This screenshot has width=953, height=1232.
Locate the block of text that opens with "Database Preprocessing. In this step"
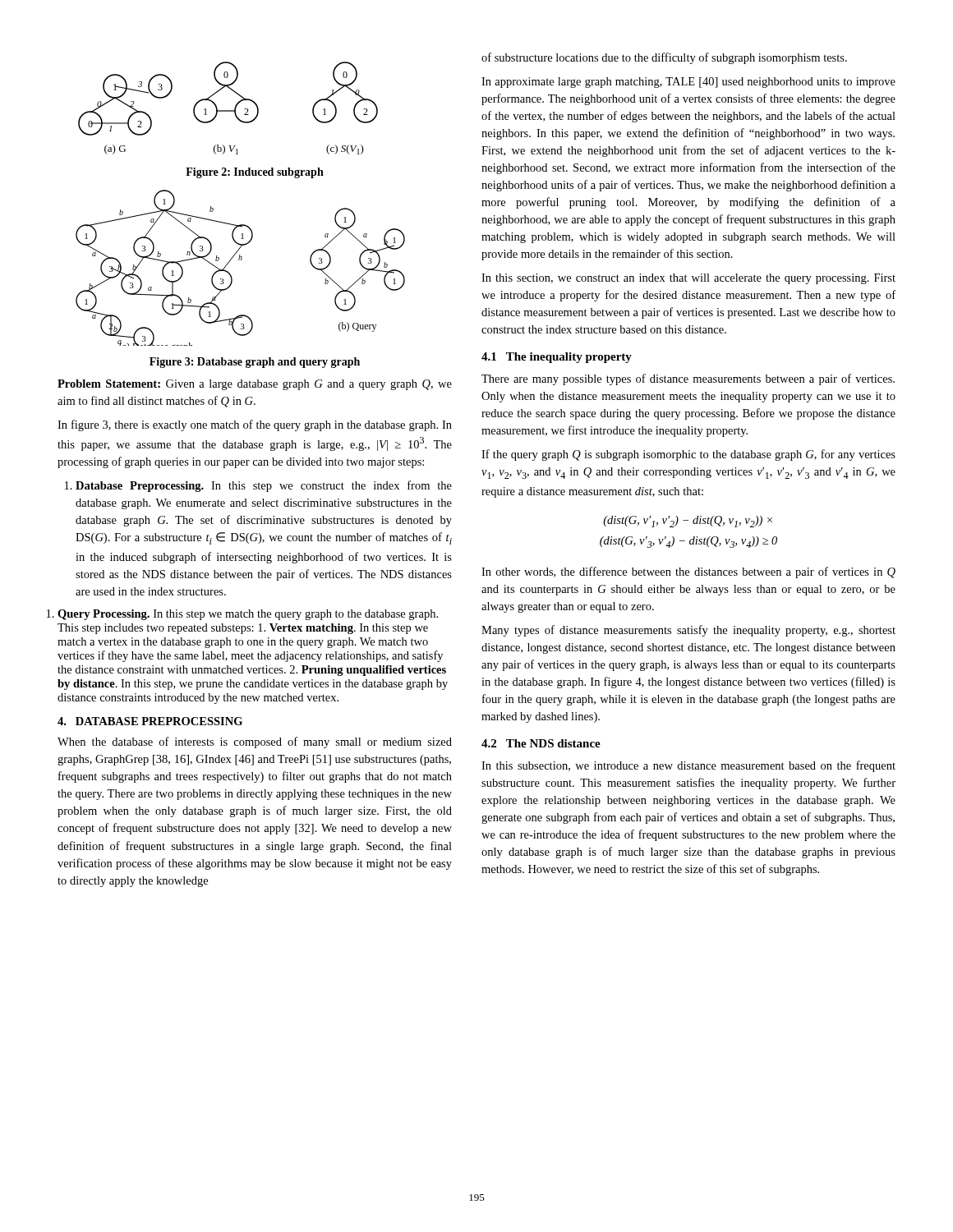click(264, 539)
